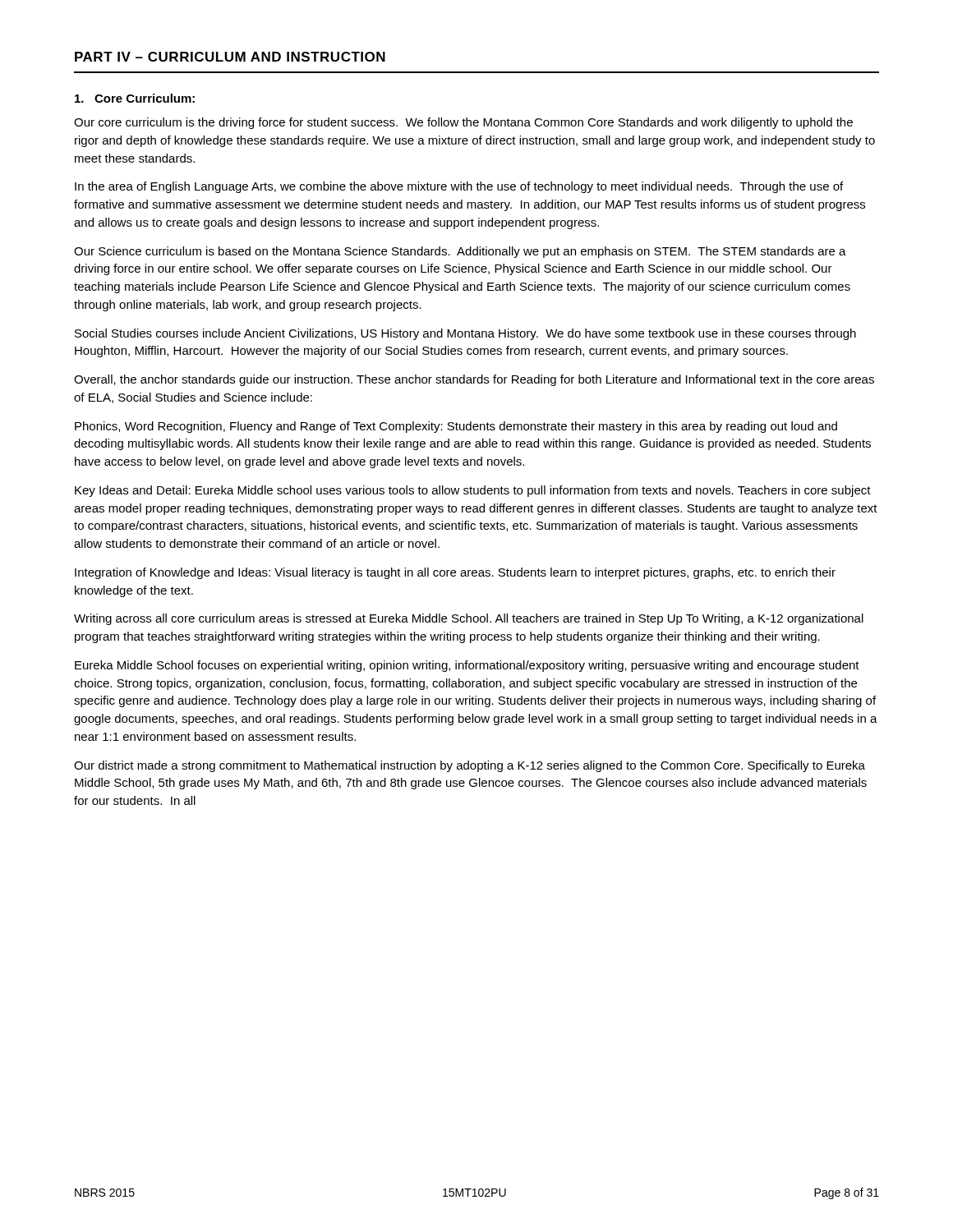Point to the passage starting "Phonics, Word Recognition, Fluency and Range"
This screenshot has width=953, height=1232.
(x=473, y=443)
